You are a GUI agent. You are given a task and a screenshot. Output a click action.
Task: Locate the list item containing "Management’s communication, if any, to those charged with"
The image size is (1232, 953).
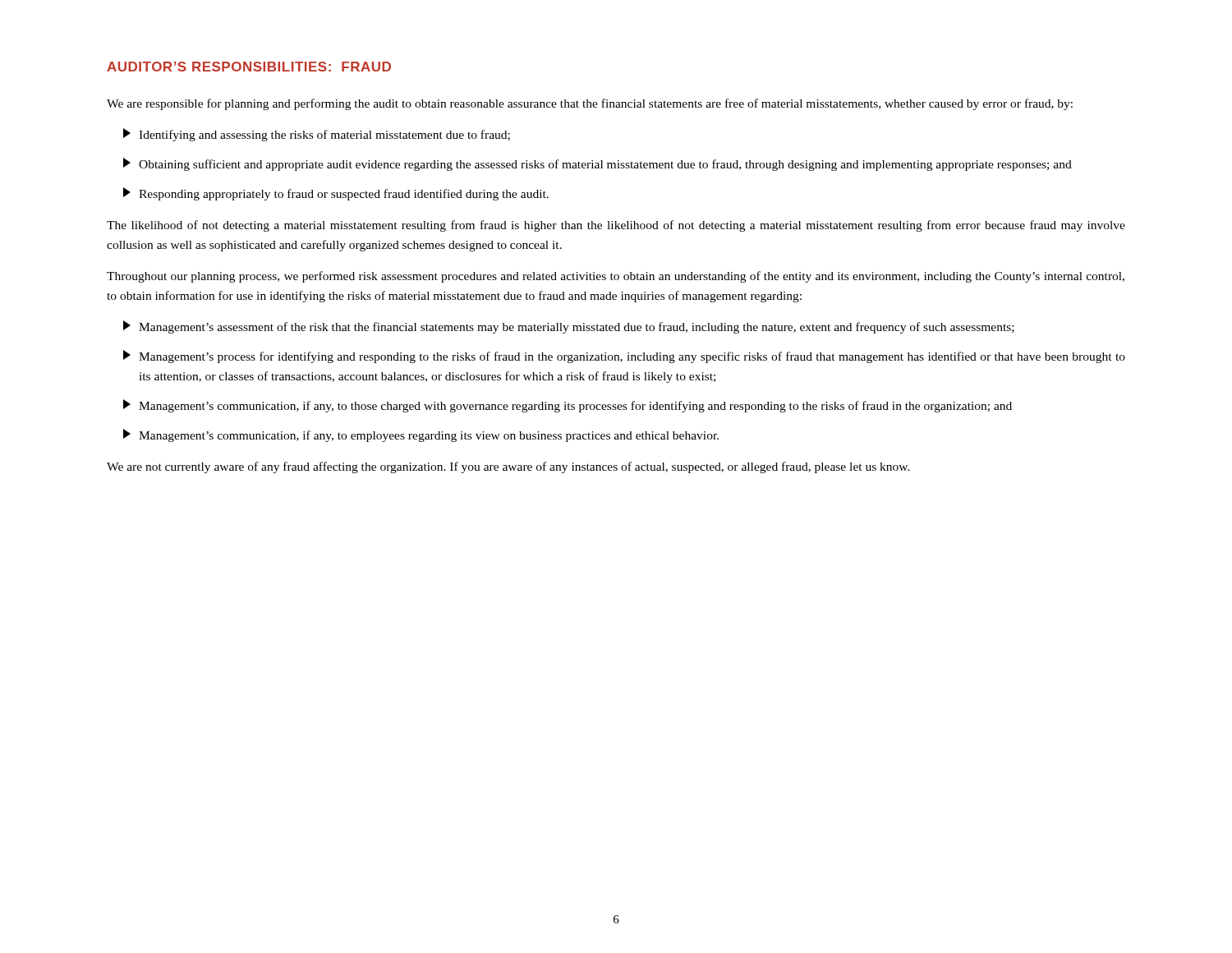click(x=624, y=406)
